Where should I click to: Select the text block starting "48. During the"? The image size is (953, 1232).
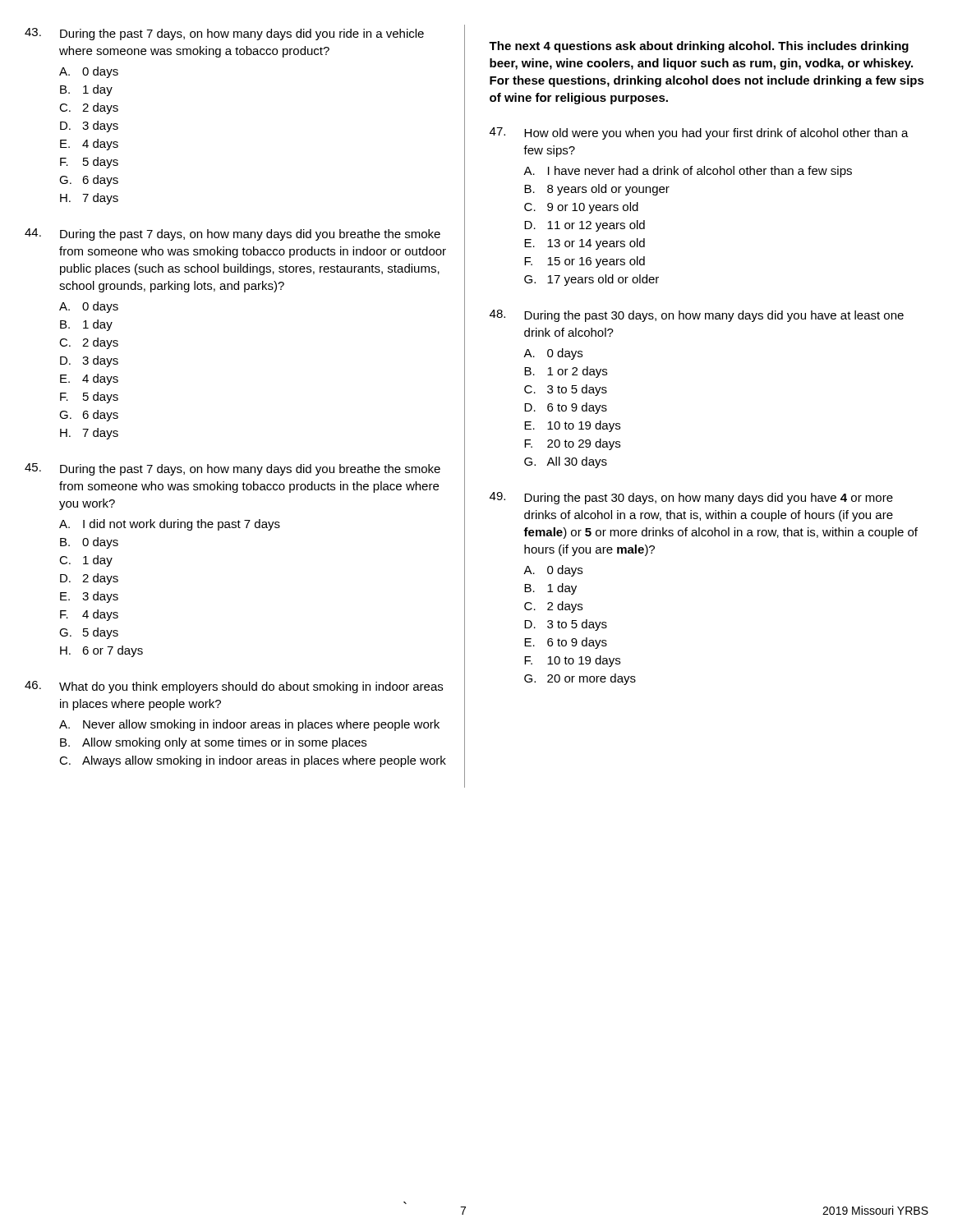697,316
